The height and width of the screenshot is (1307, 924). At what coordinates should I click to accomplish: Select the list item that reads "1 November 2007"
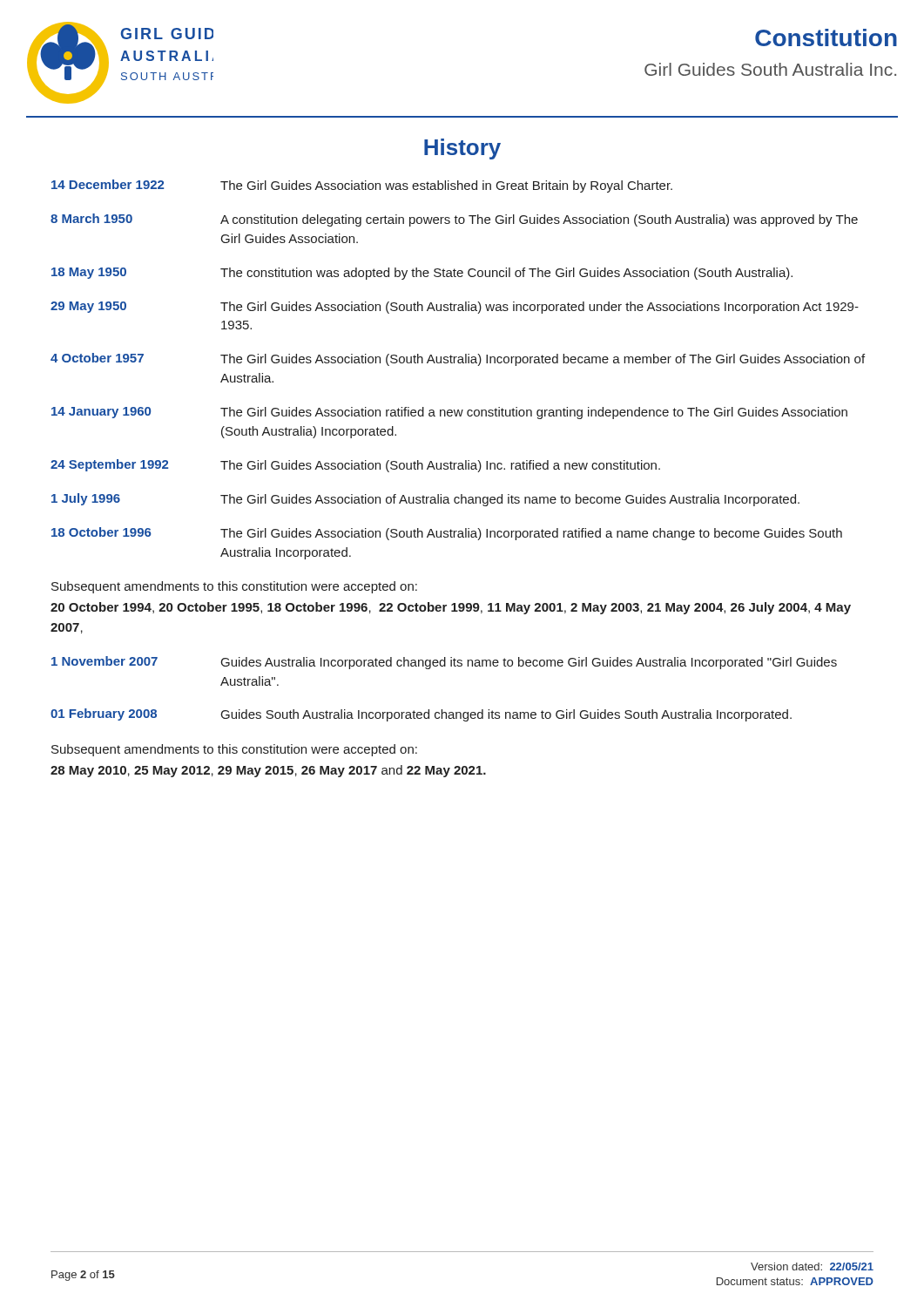pos(462,671)
